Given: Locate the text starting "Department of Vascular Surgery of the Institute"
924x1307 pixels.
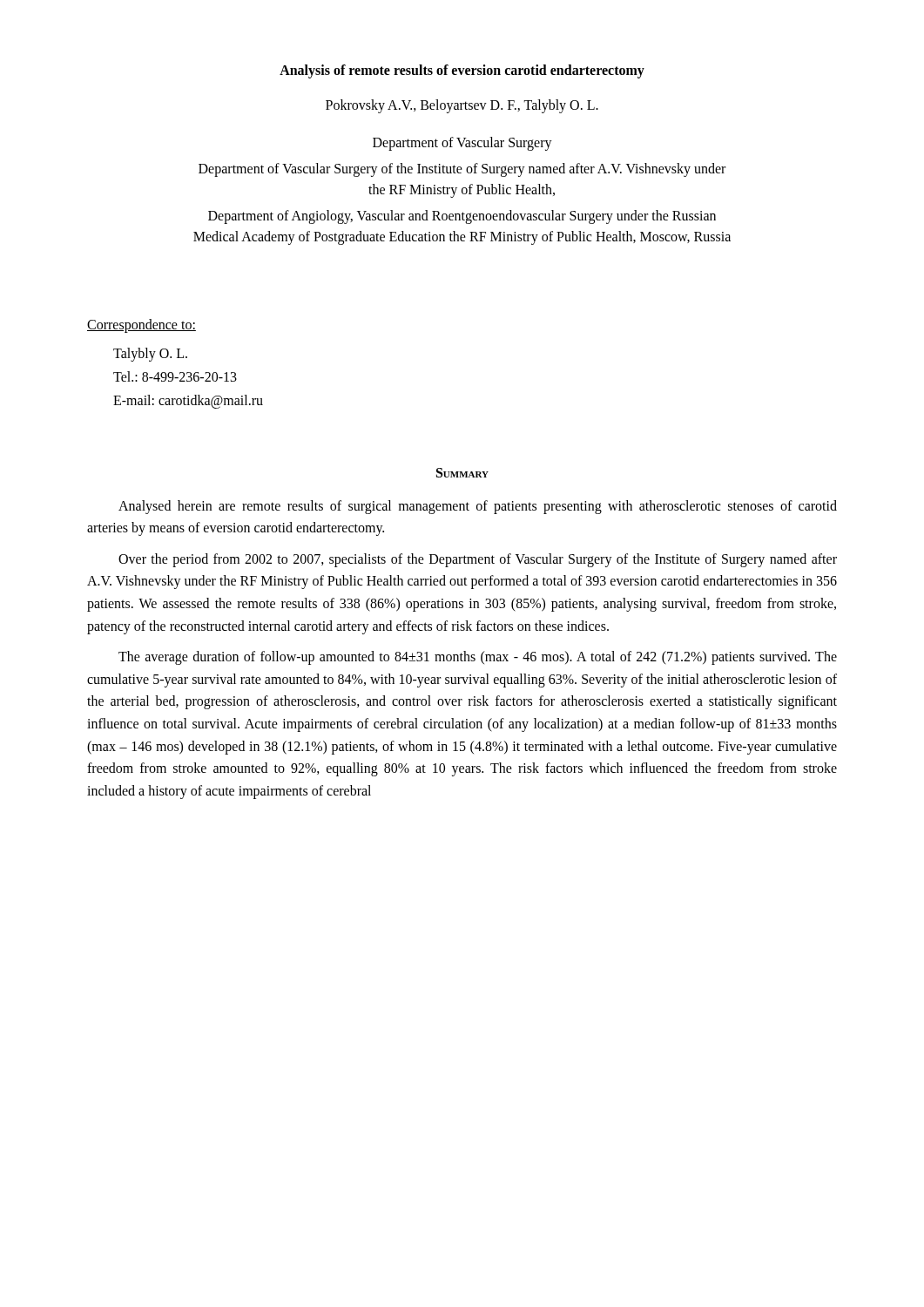Looking at the screenshot, I should click(462, 179).
